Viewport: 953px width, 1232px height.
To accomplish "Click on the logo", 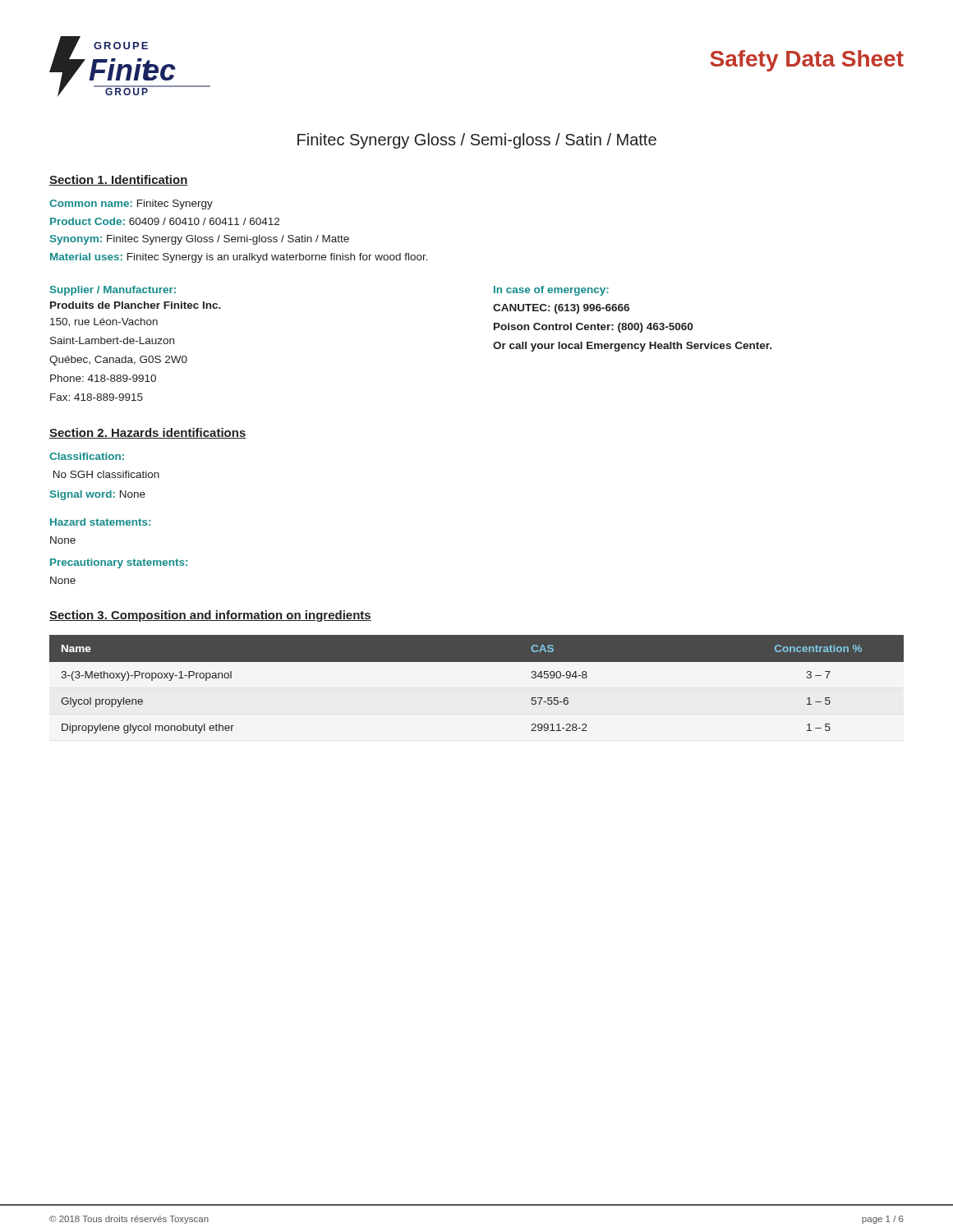I will coord(132,68).
